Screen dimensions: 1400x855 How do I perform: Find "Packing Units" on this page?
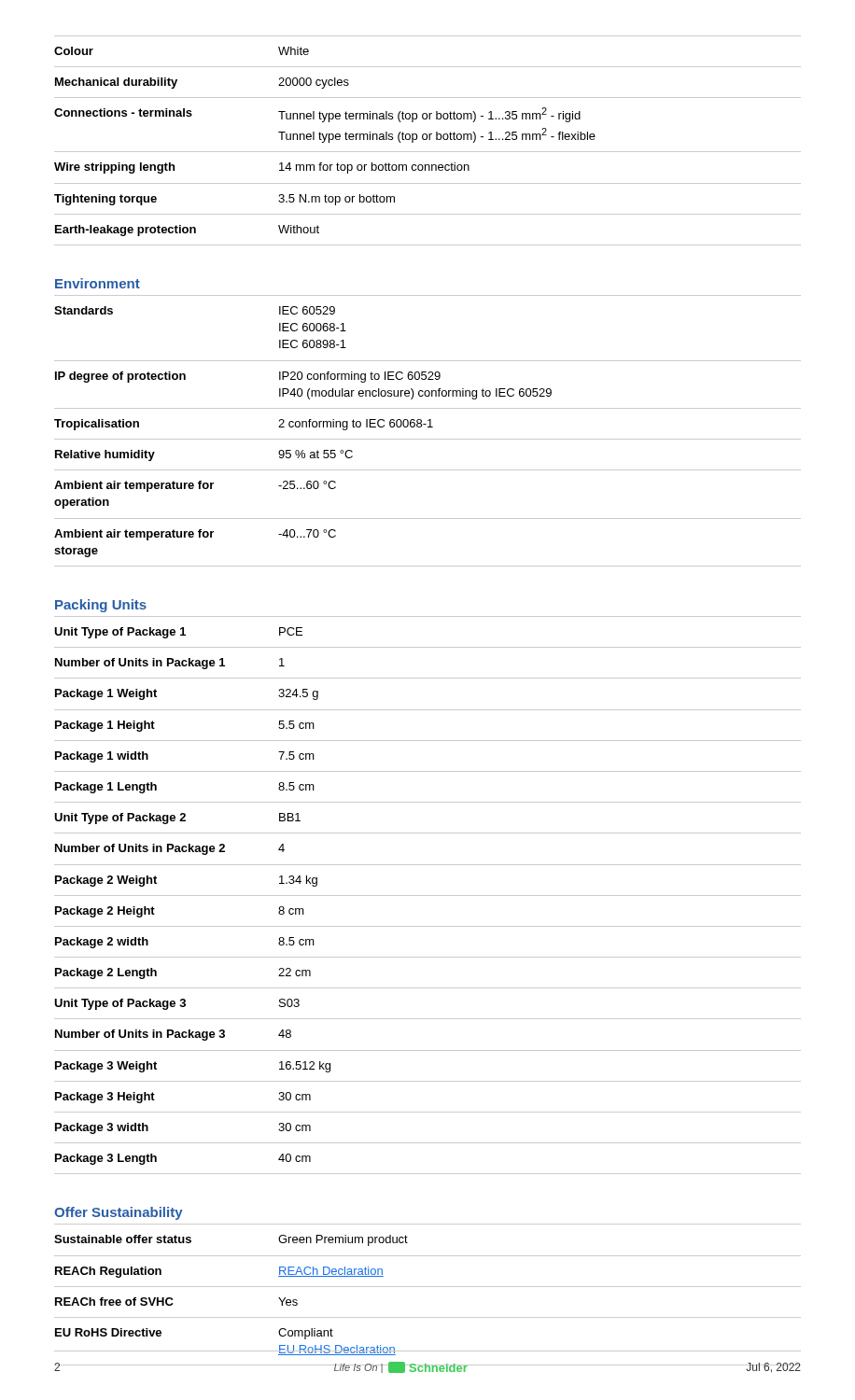click(100, 604)
